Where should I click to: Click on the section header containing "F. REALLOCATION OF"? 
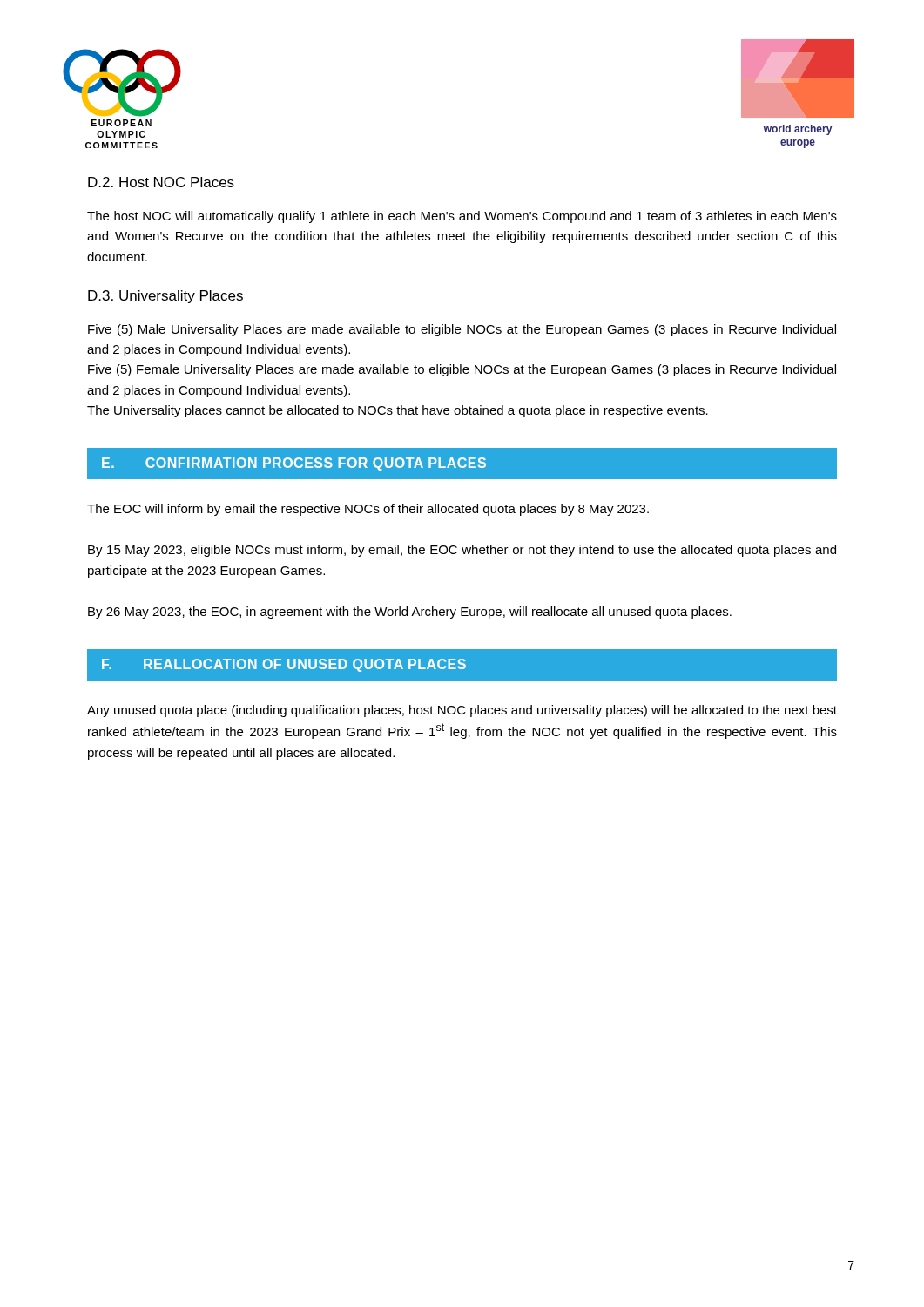tap(284, 664)
